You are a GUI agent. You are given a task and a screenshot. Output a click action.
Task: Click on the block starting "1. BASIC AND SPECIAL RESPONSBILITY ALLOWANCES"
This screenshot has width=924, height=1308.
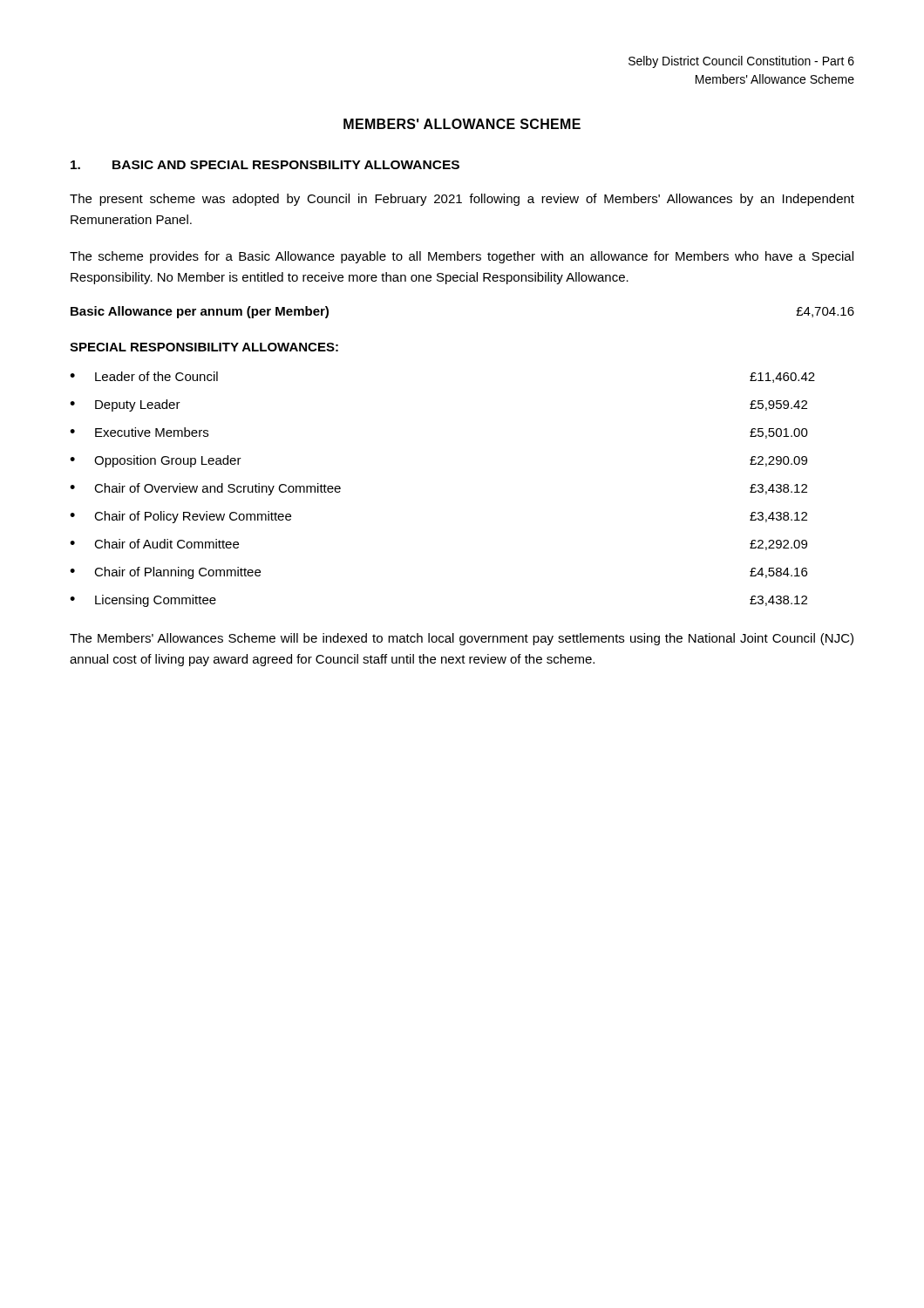(x=265, y=165)
